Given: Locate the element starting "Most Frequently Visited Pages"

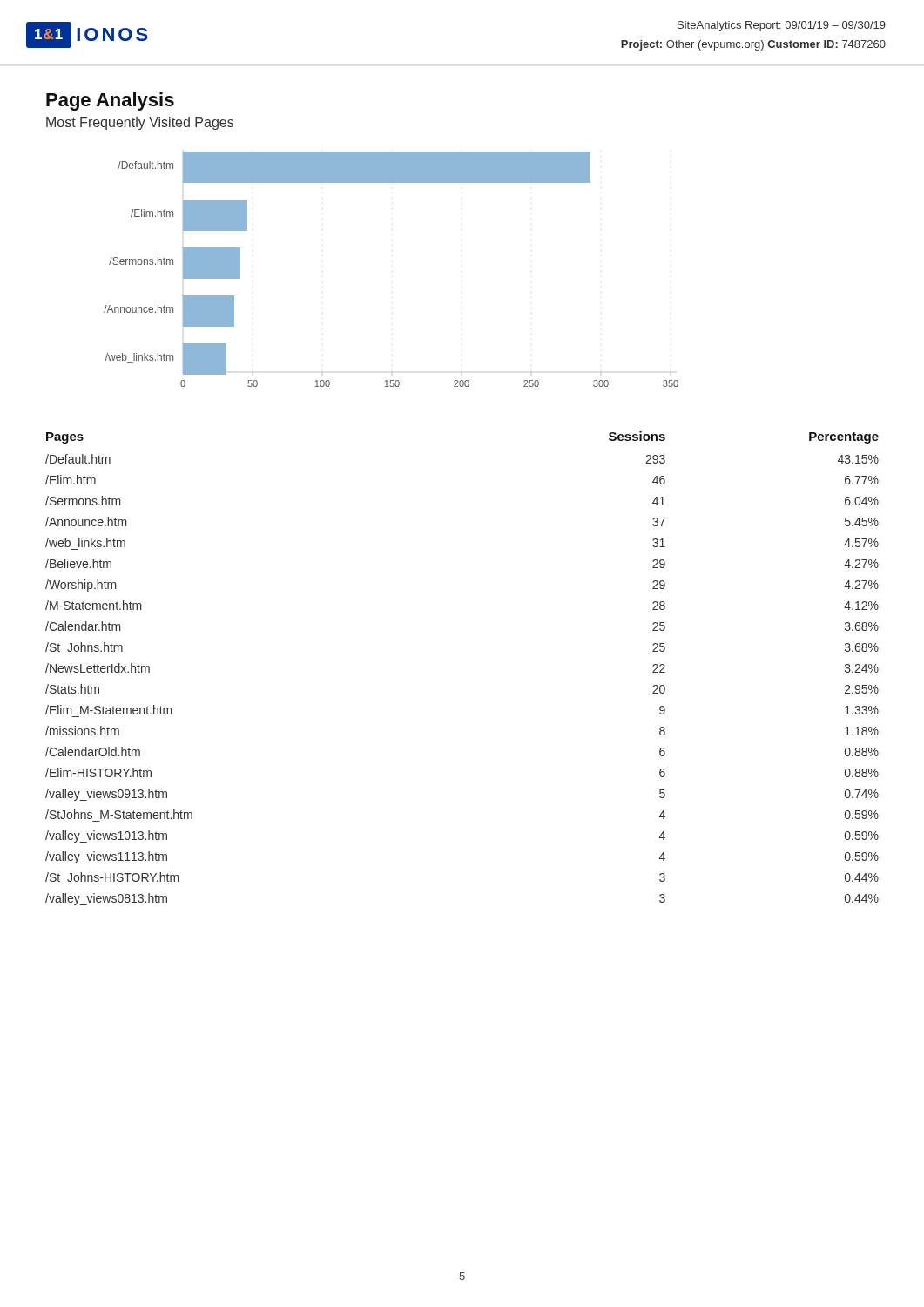Looking at the screenshot, I should [x=140, y=123].
